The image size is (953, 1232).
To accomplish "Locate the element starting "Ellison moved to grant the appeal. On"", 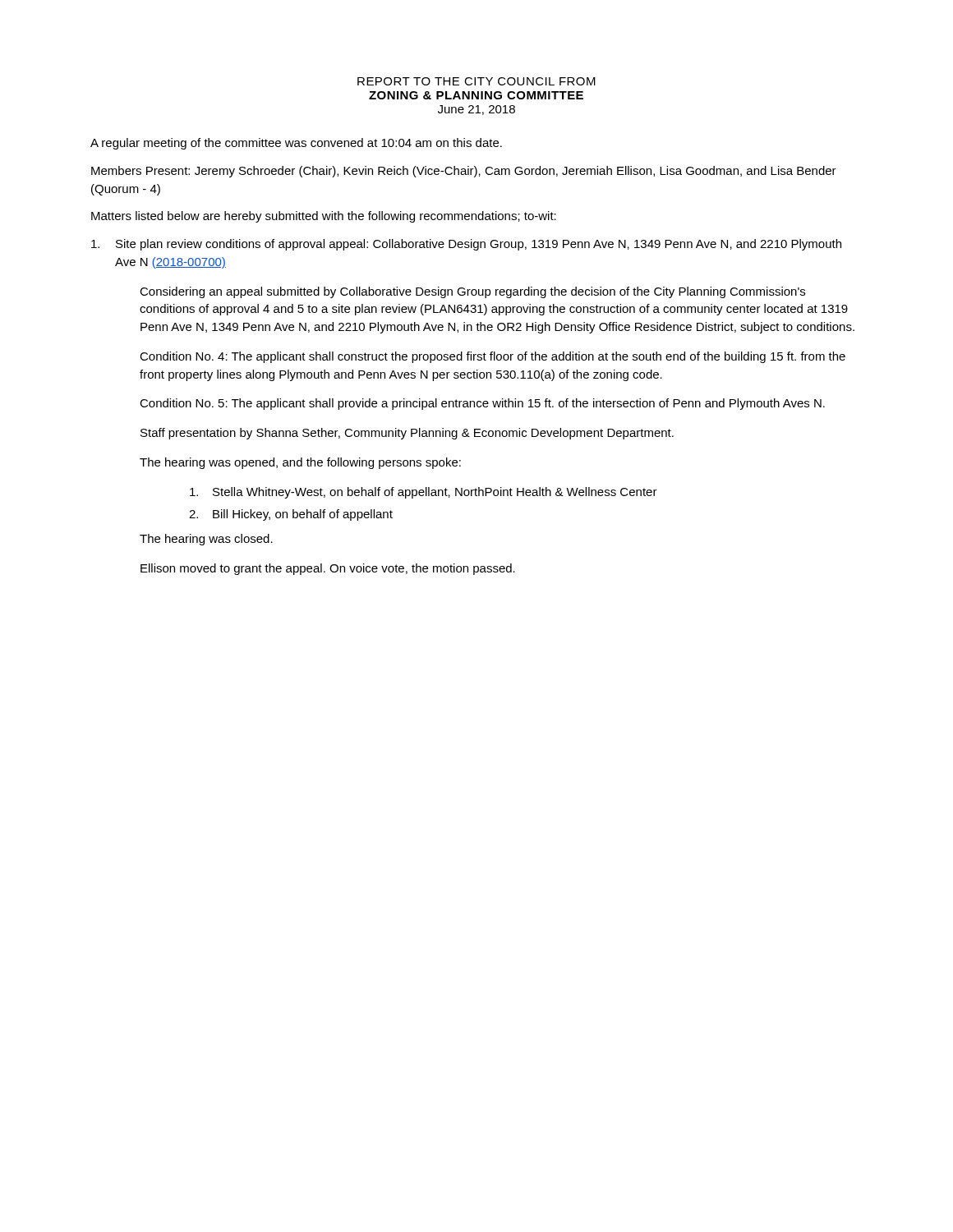I will click(x=328, y=568).
